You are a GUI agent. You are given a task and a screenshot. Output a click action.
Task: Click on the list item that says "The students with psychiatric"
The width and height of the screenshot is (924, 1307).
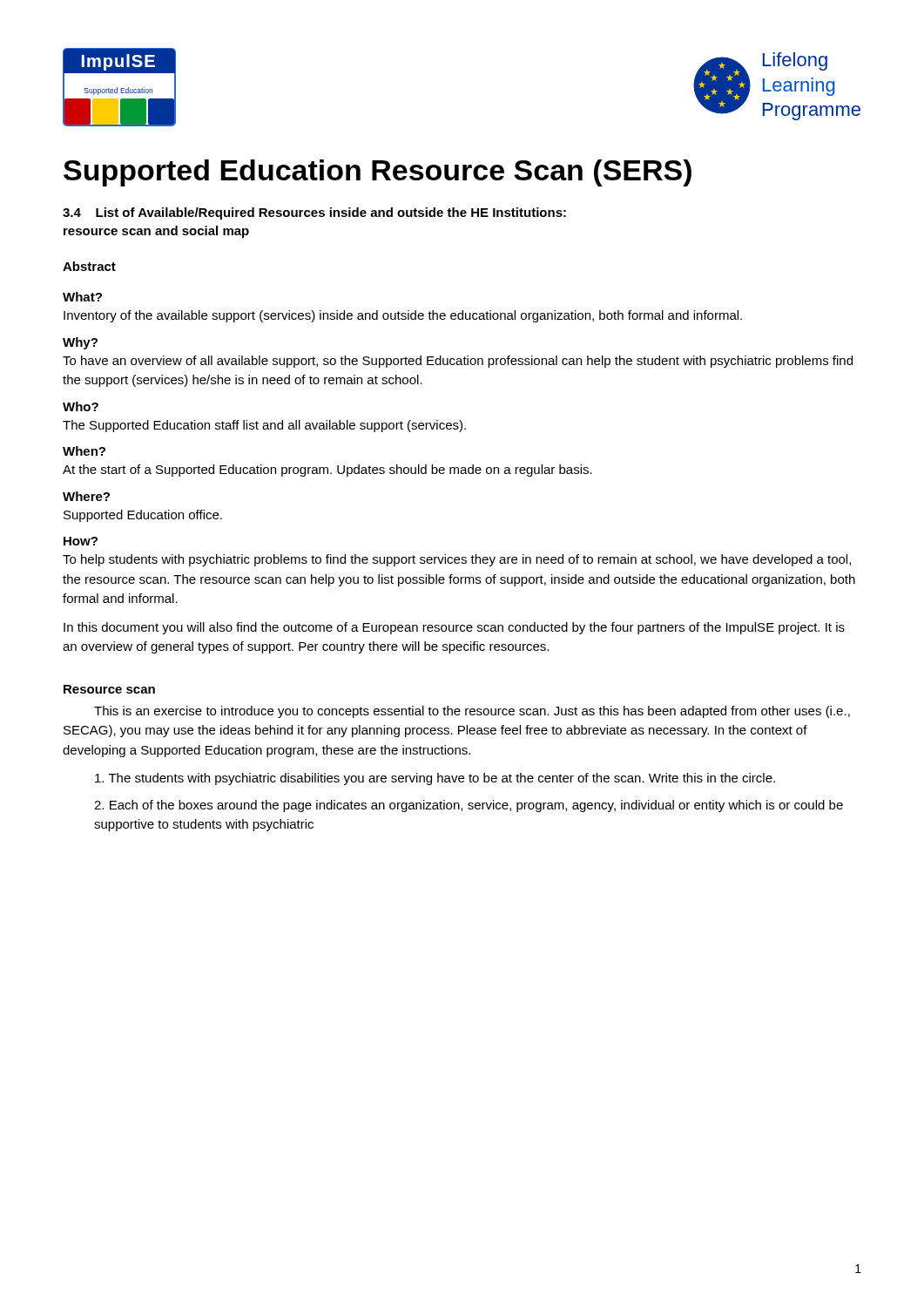[435, 778]
